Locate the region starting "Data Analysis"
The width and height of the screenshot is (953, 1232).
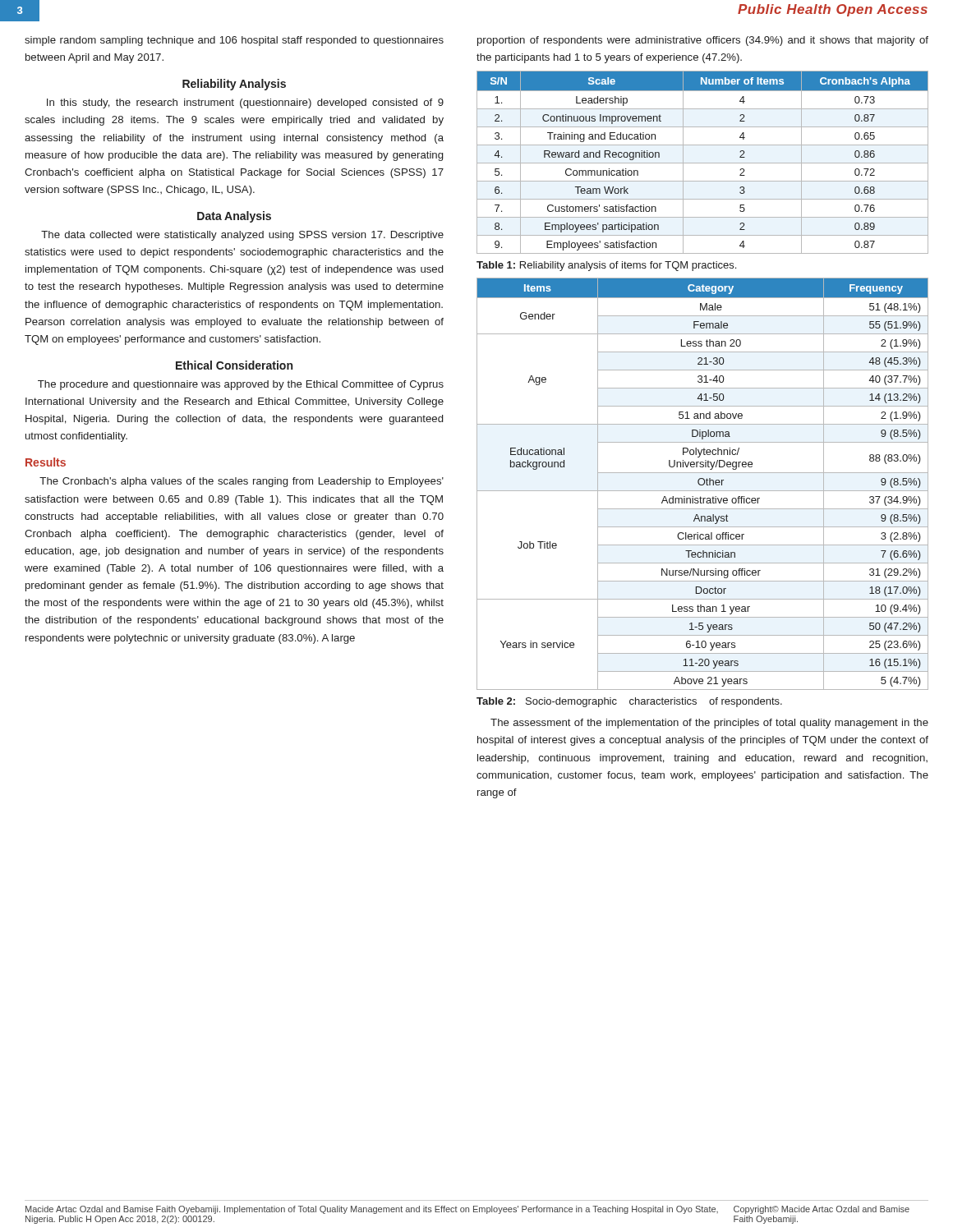coord(234,216)
